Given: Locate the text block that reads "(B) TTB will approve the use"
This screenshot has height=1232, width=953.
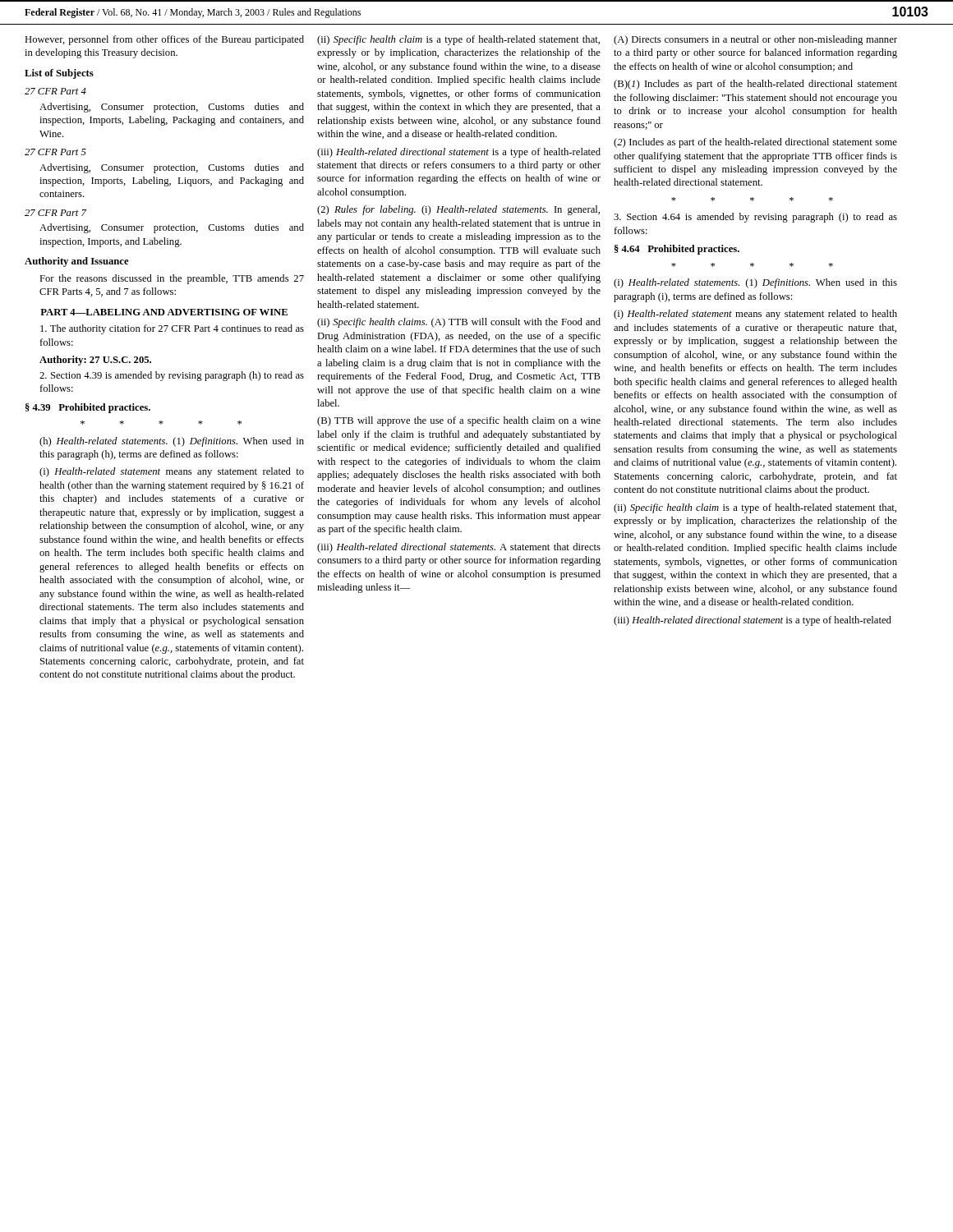Looking at the screenshot, I should [x=459, y=475].
